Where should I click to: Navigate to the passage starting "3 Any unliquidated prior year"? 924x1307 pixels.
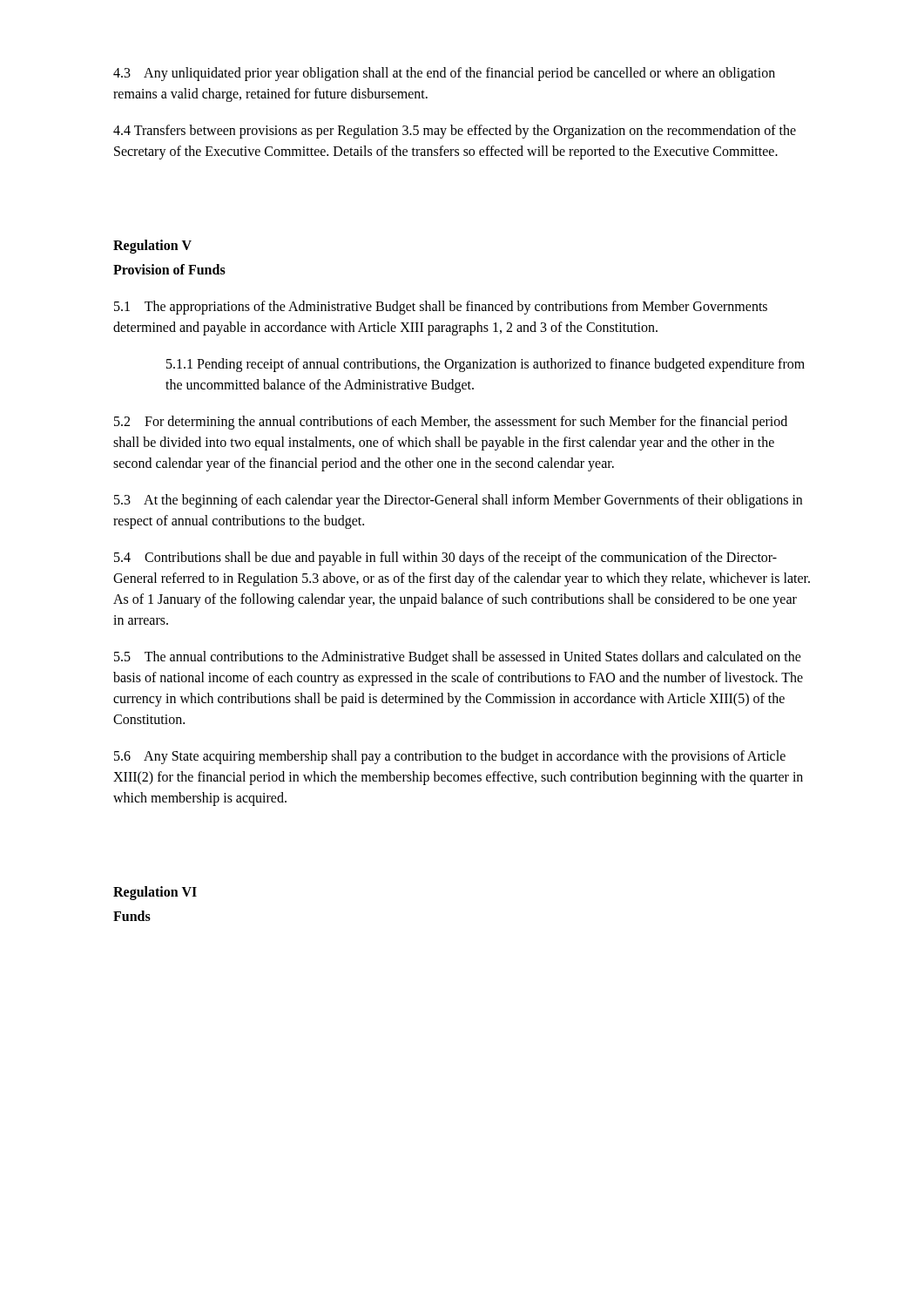[x=444, y=83]
